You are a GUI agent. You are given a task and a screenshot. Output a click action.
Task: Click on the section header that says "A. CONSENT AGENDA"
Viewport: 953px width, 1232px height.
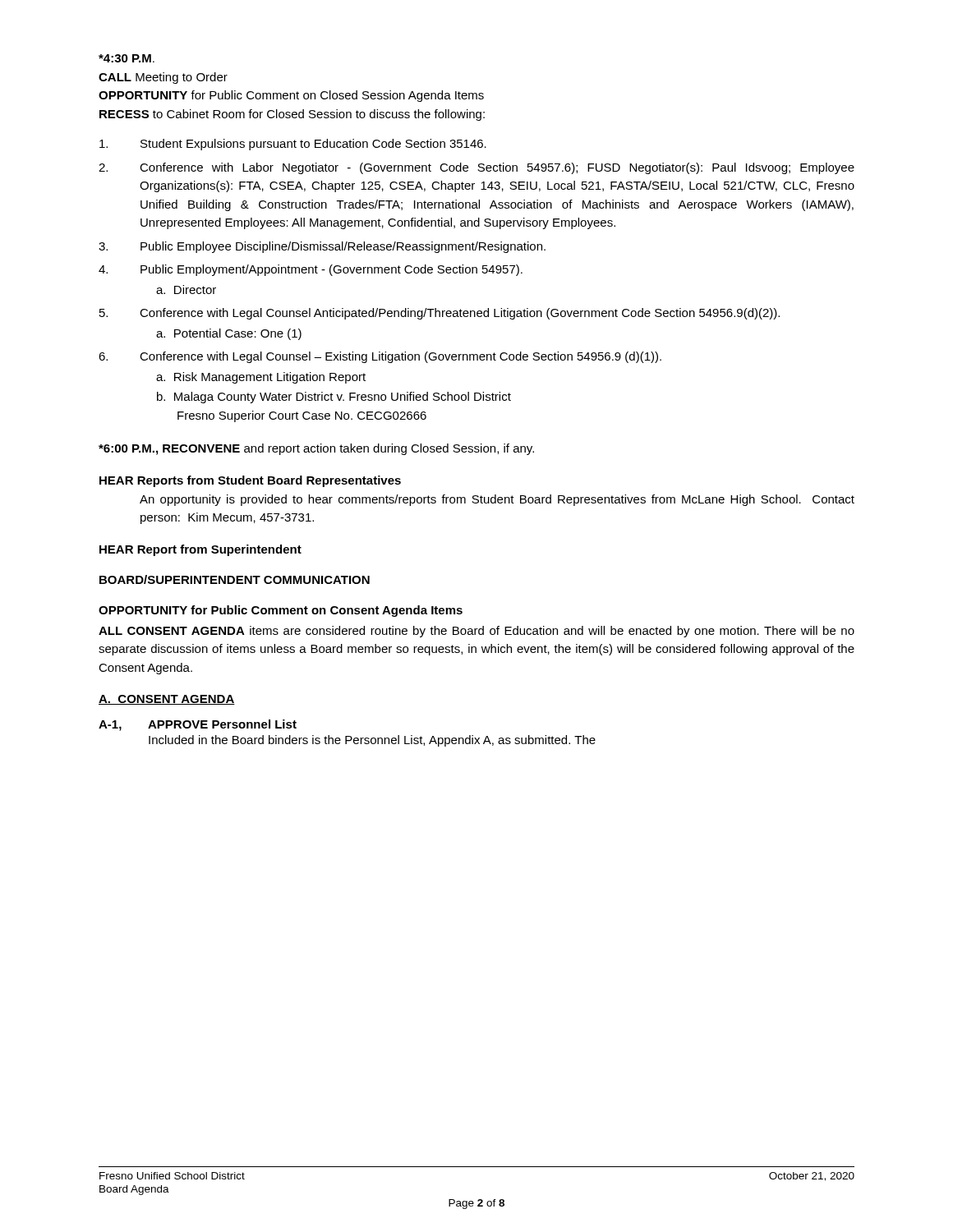166,699
